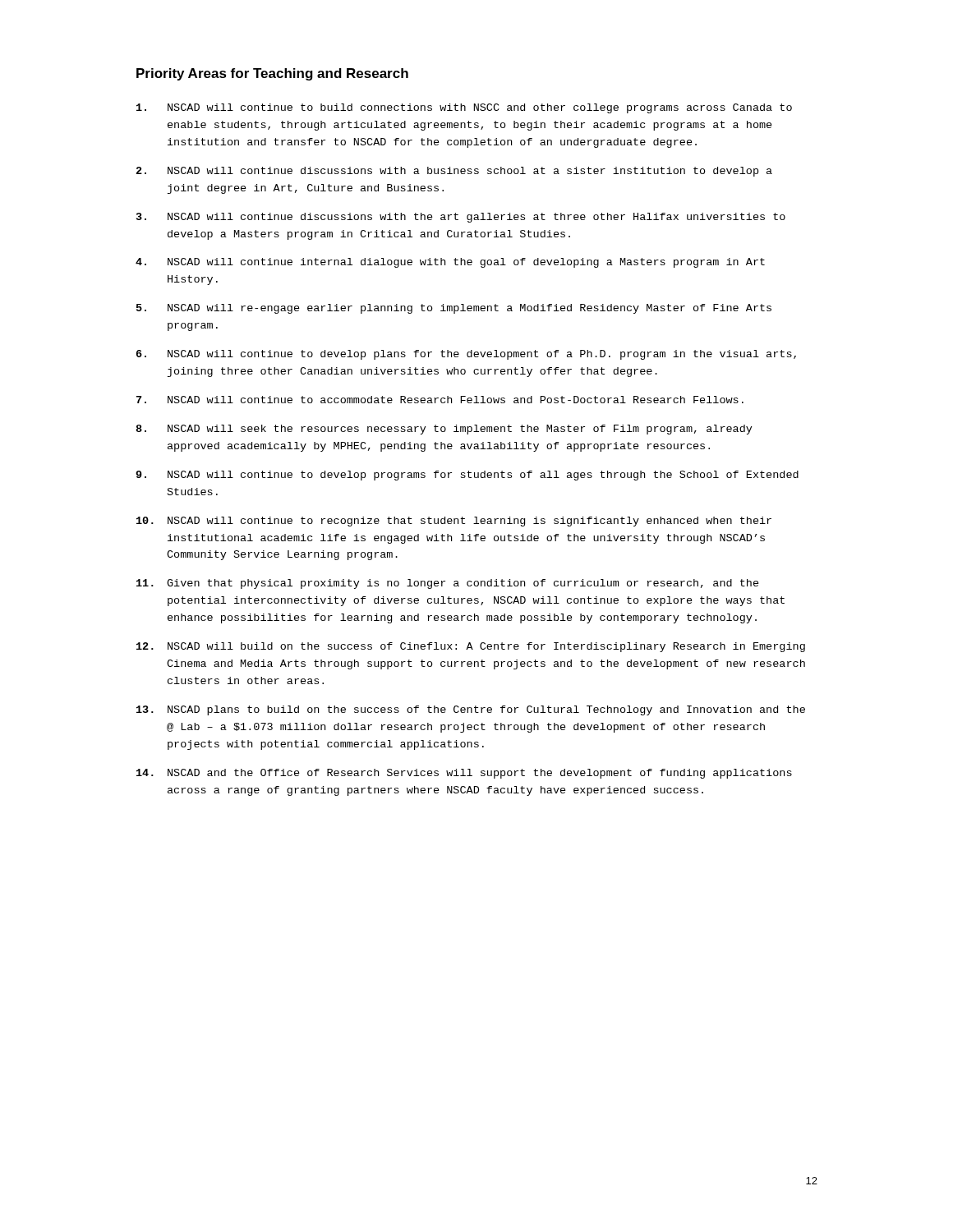Point to the block starting "10. NSCAD will continue"

click(x=472, y=539)
